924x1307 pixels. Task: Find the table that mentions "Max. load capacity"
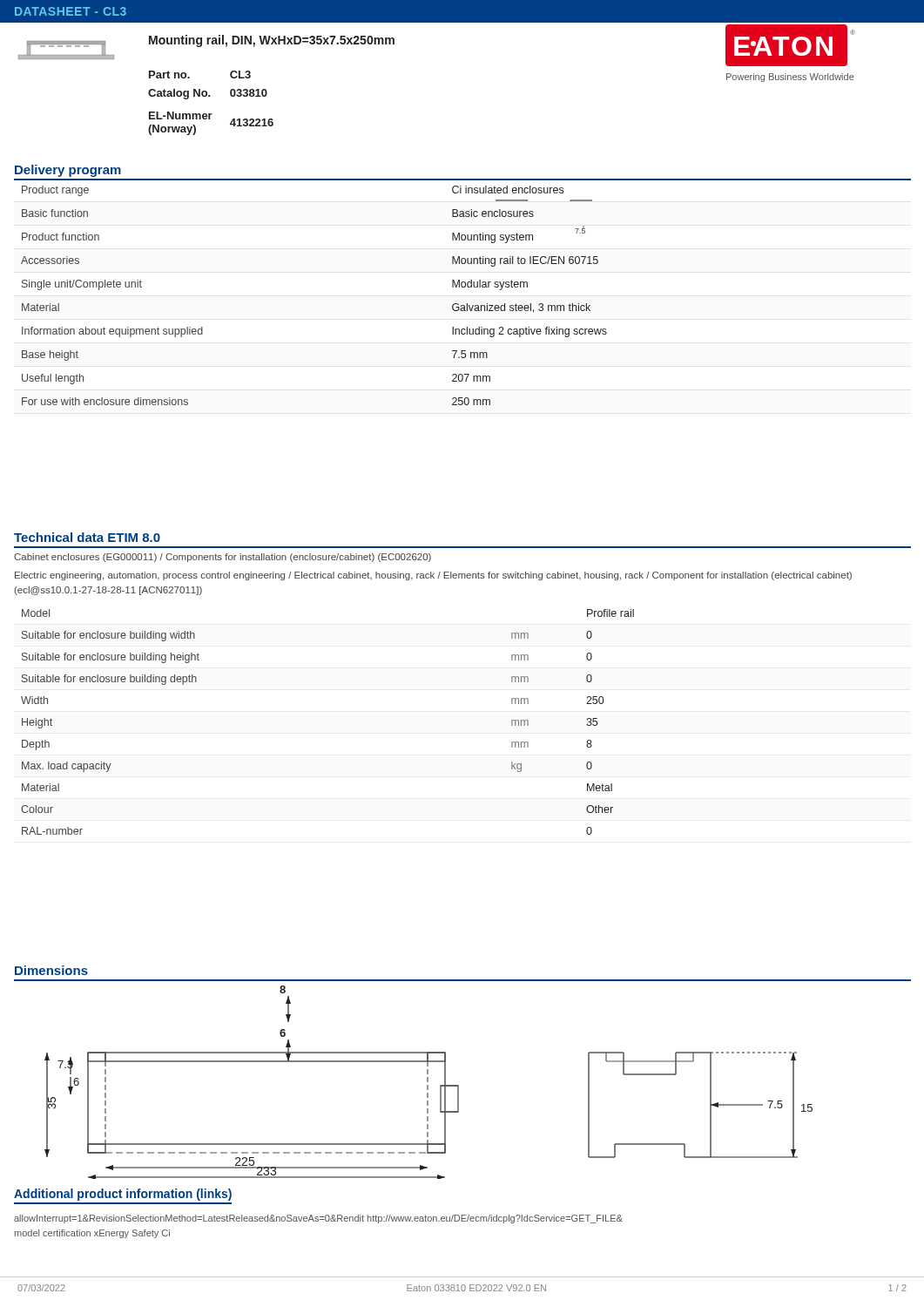tap(462, 723)
